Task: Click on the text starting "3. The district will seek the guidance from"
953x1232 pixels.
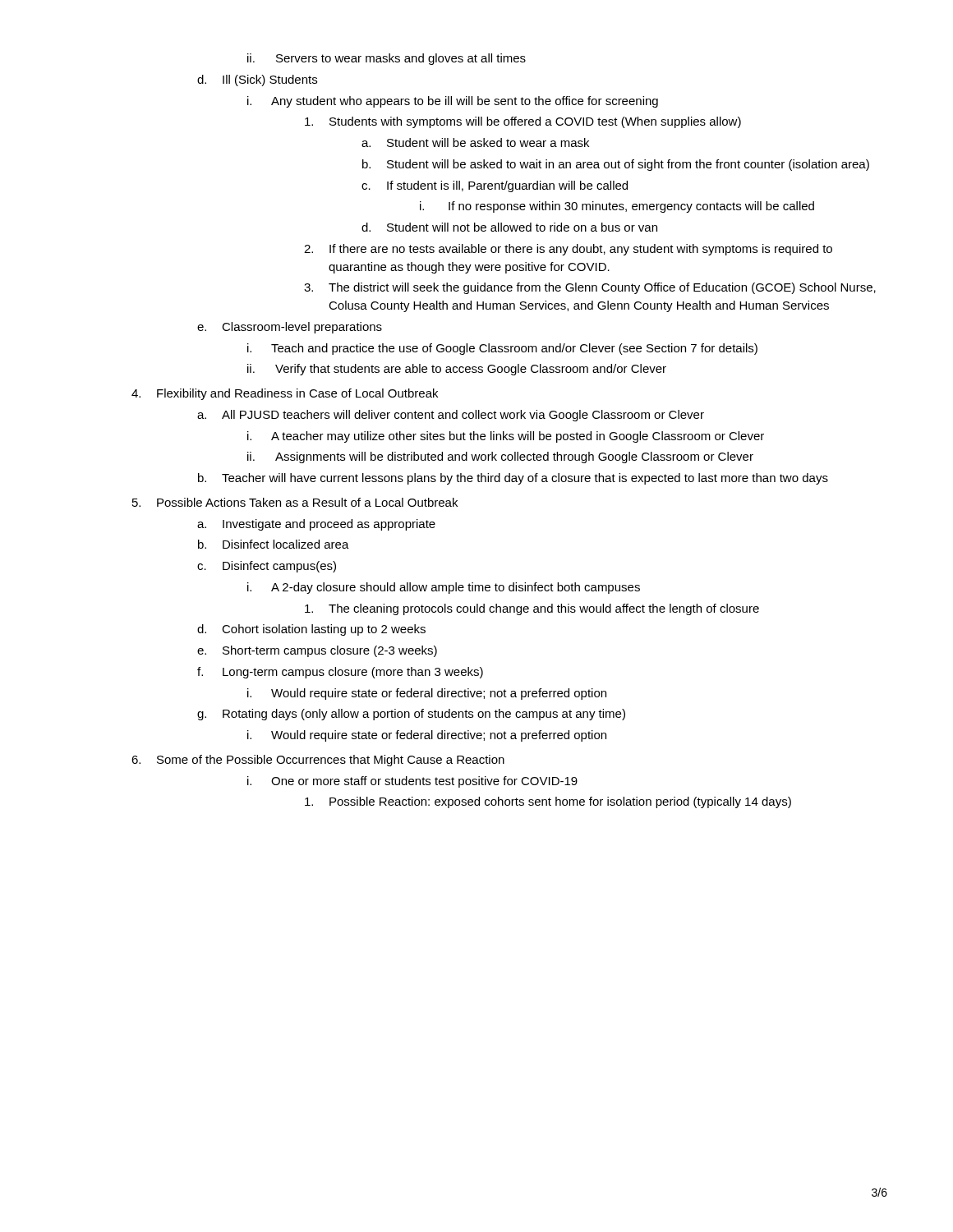Action: pyautogui.click(x=596, y=297)
